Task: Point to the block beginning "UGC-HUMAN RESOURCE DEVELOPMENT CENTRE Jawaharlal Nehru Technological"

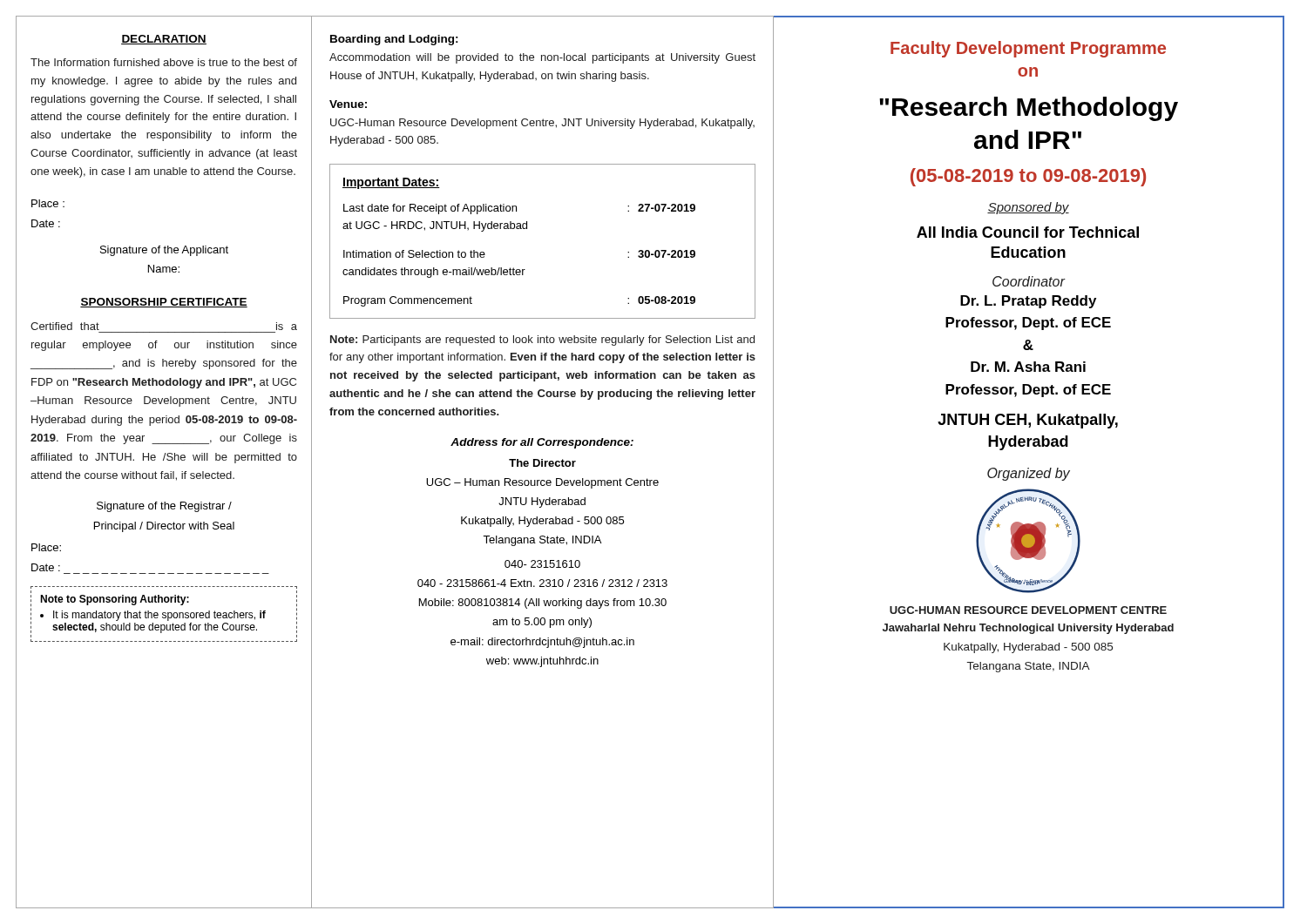Action: 1028,638
